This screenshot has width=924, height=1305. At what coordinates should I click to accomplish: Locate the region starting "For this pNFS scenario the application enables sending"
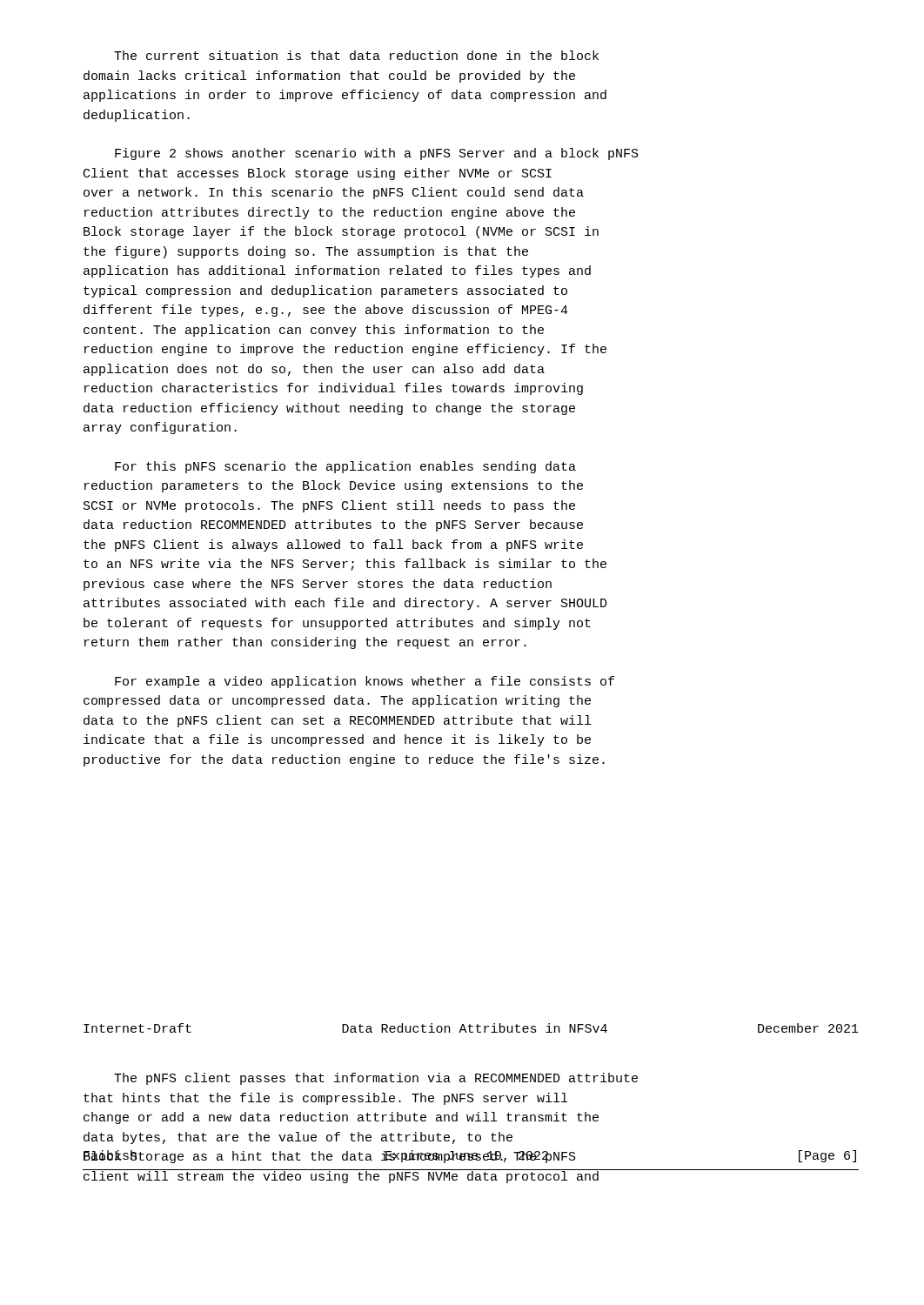[345, 555]
